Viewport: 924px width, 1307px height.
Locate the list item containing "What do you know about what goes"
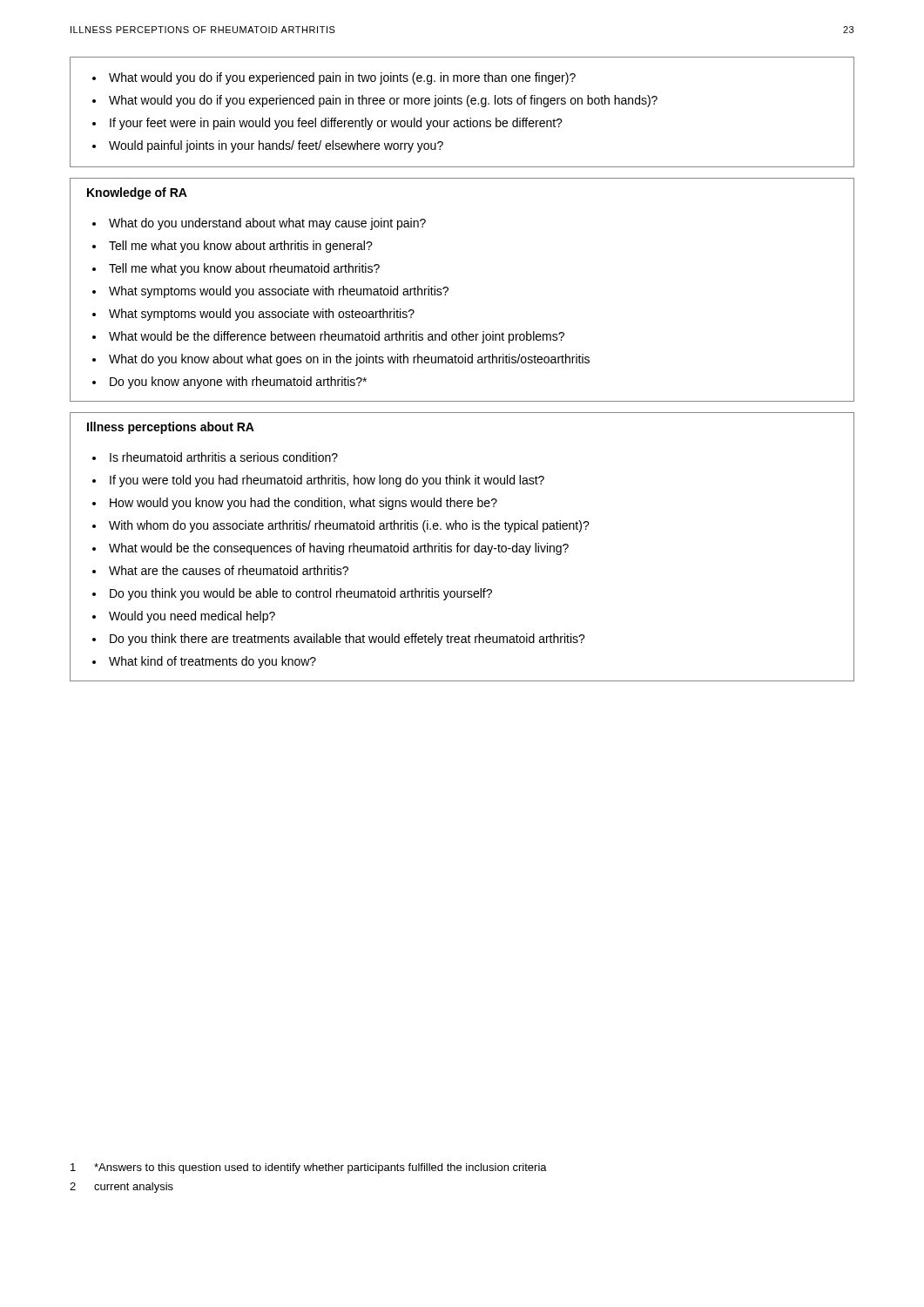472,359
